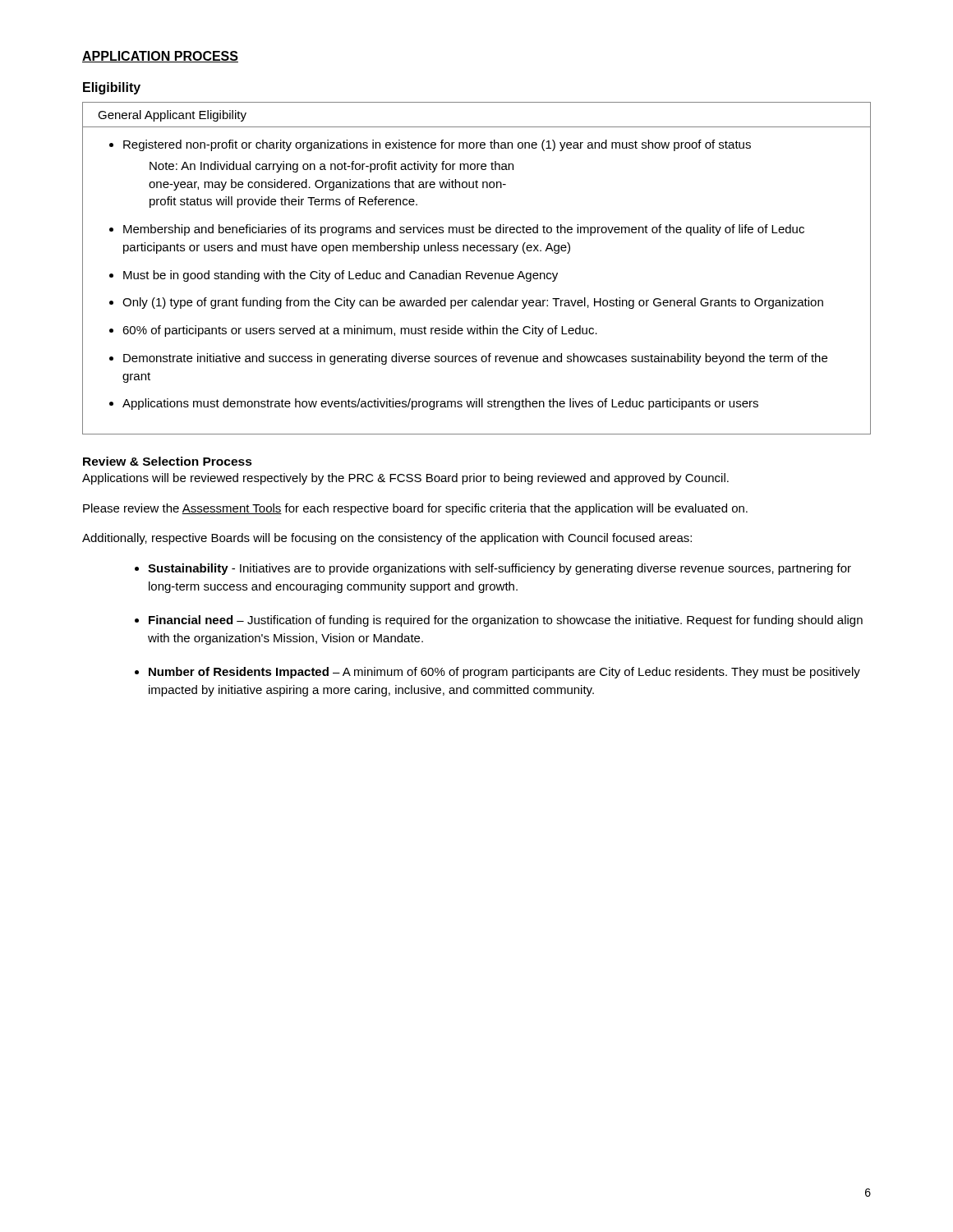This screenshot has width=953, height=1232.
Task: Click where it says "Review & Selection Process"
Action: click(167, 461)
